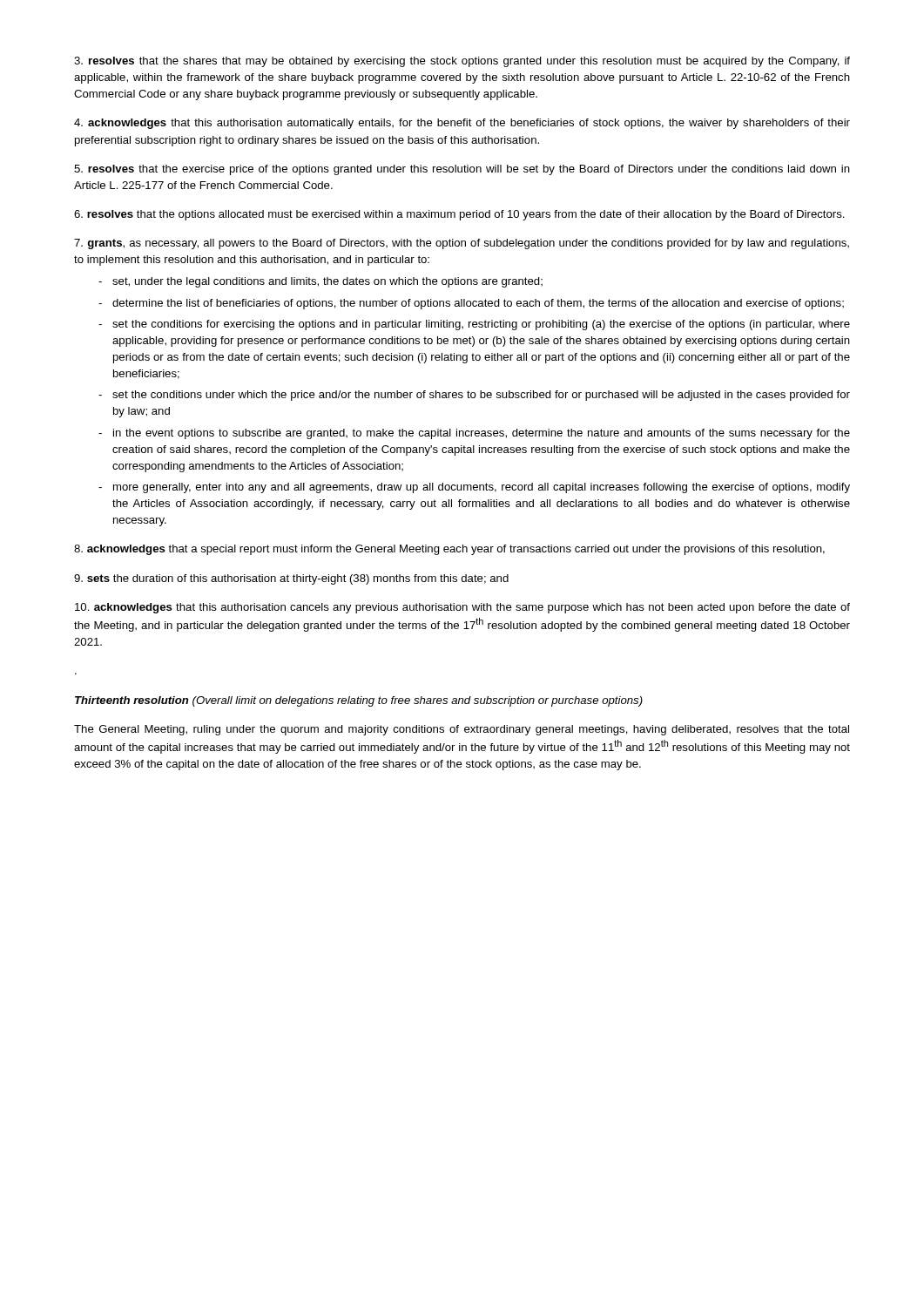This screenshot has height=1307, width=924.
Task: Navigate to the region starting "acknowledges that a special report must"
Action: pyautogui.click(x=462, y=549)
